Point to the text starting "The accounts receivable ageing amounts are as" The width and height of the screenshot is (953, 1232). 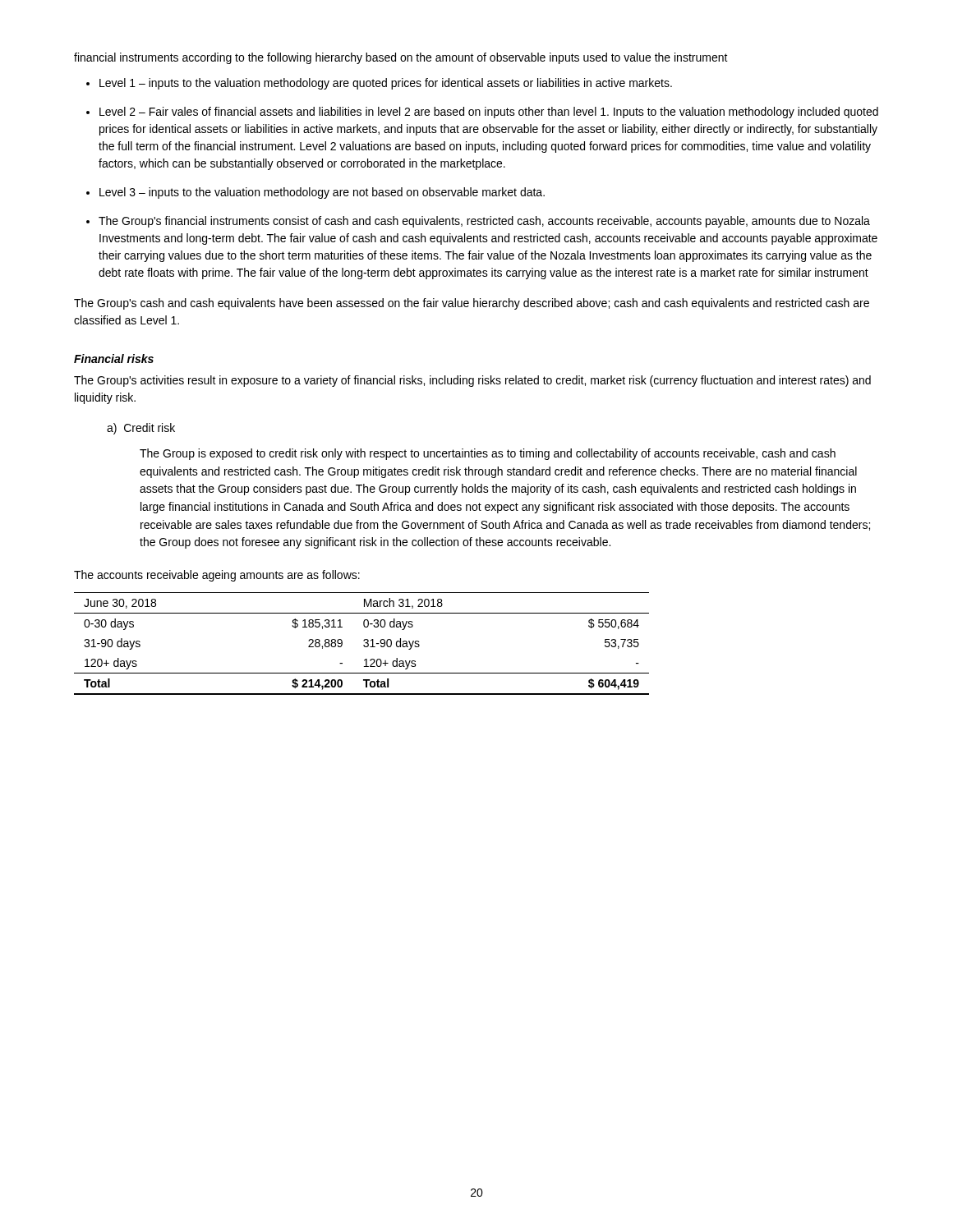pos(217,575)
